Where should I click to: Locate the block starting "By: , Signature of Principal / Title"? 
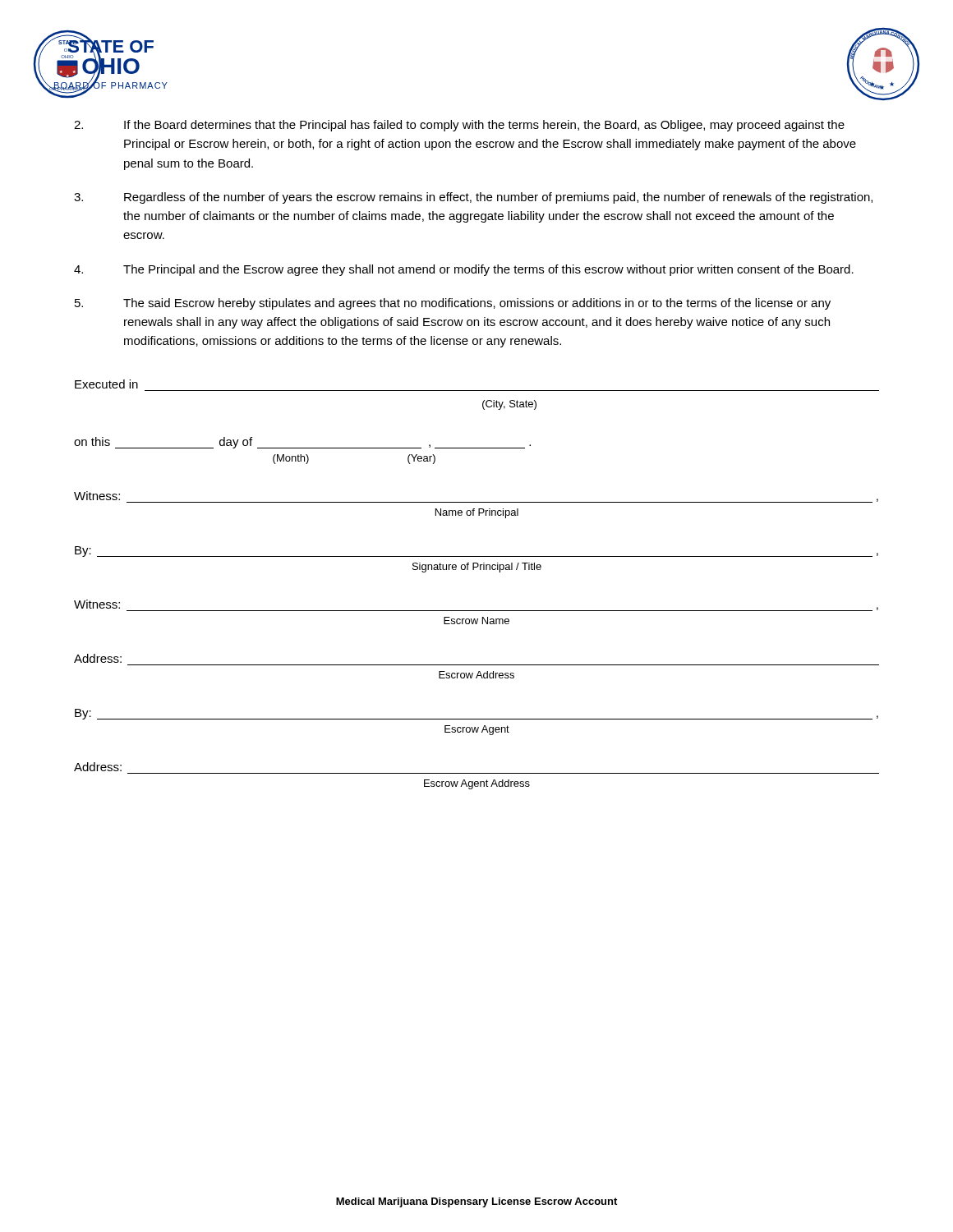click(x=476, y=556)
